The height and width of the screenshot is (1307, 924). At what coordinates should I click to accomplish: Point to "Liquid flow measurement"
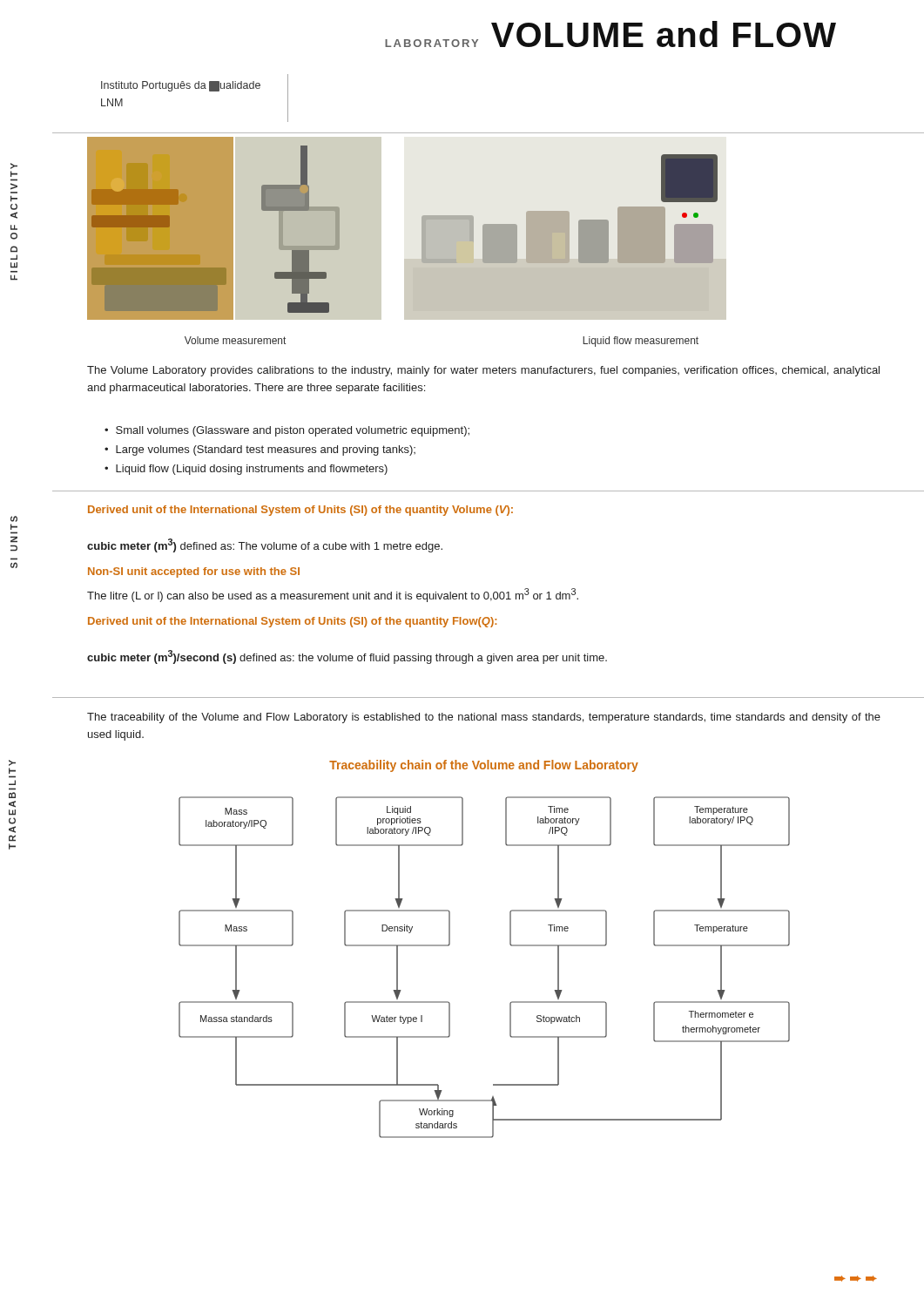tap(641, 341)
